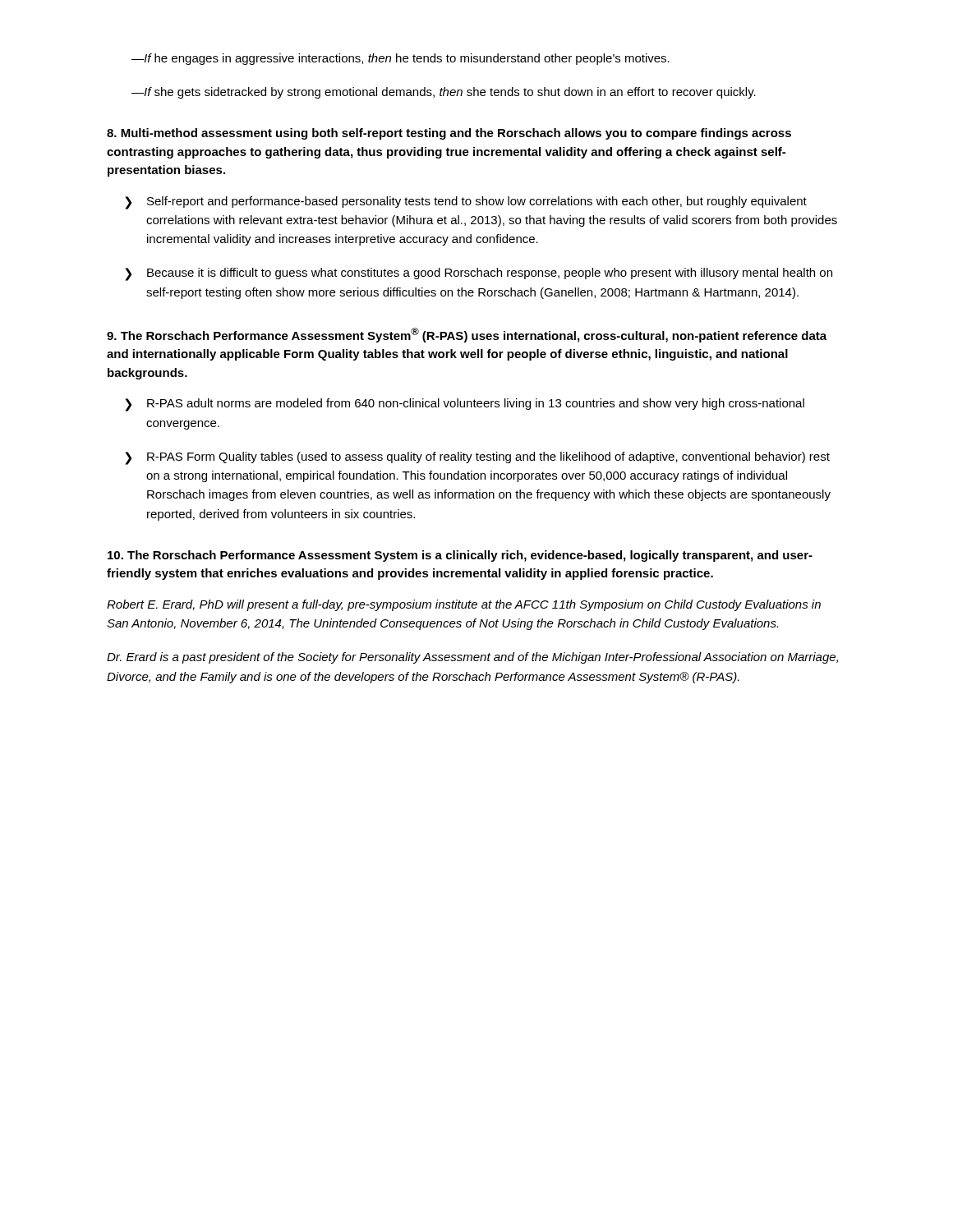
Task: Navigate to the element starting "❯ R-PAS adult norms are modeled from"
Action: (485, 413)
